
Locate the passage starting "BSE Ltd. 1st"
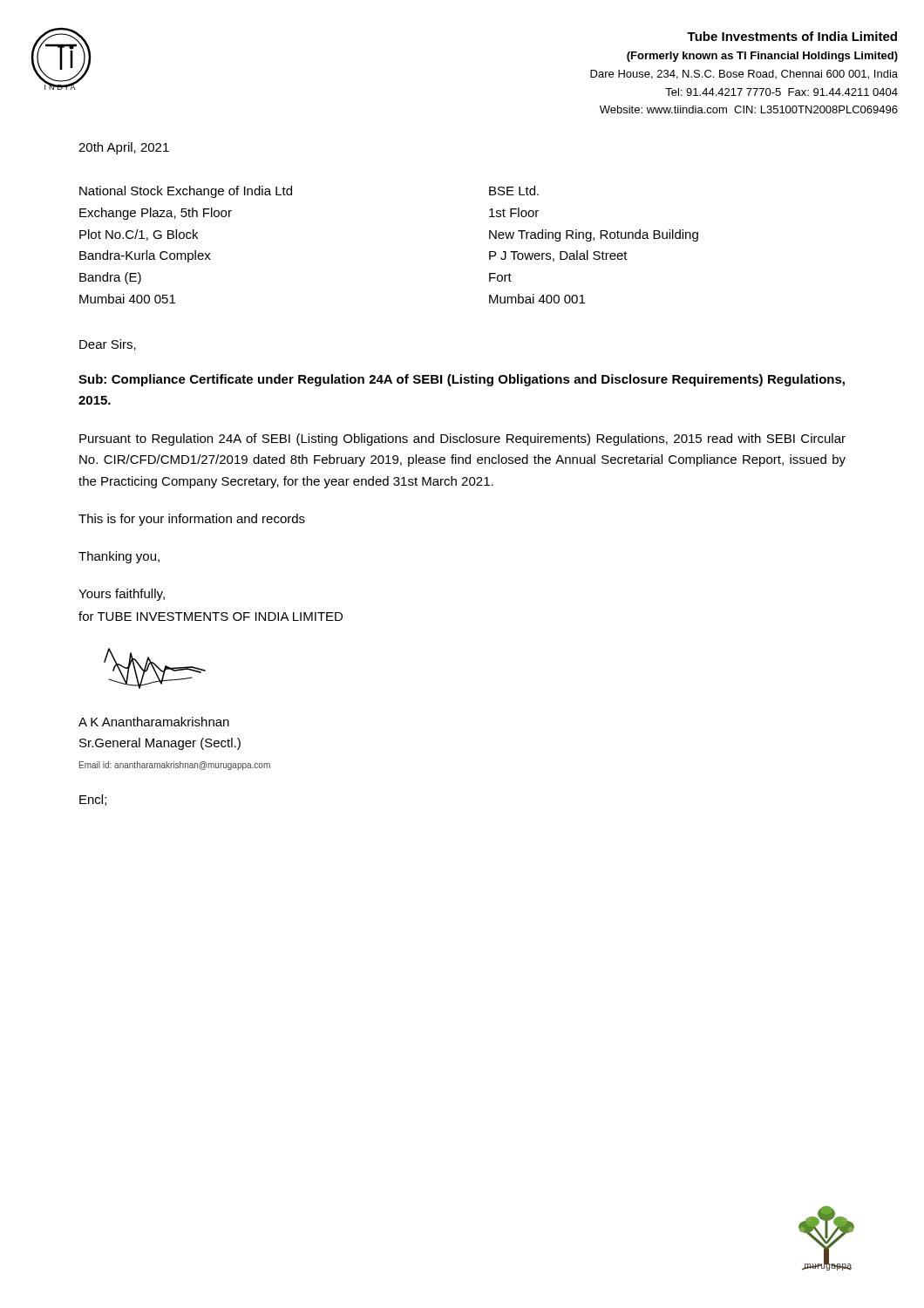(594, 244)
